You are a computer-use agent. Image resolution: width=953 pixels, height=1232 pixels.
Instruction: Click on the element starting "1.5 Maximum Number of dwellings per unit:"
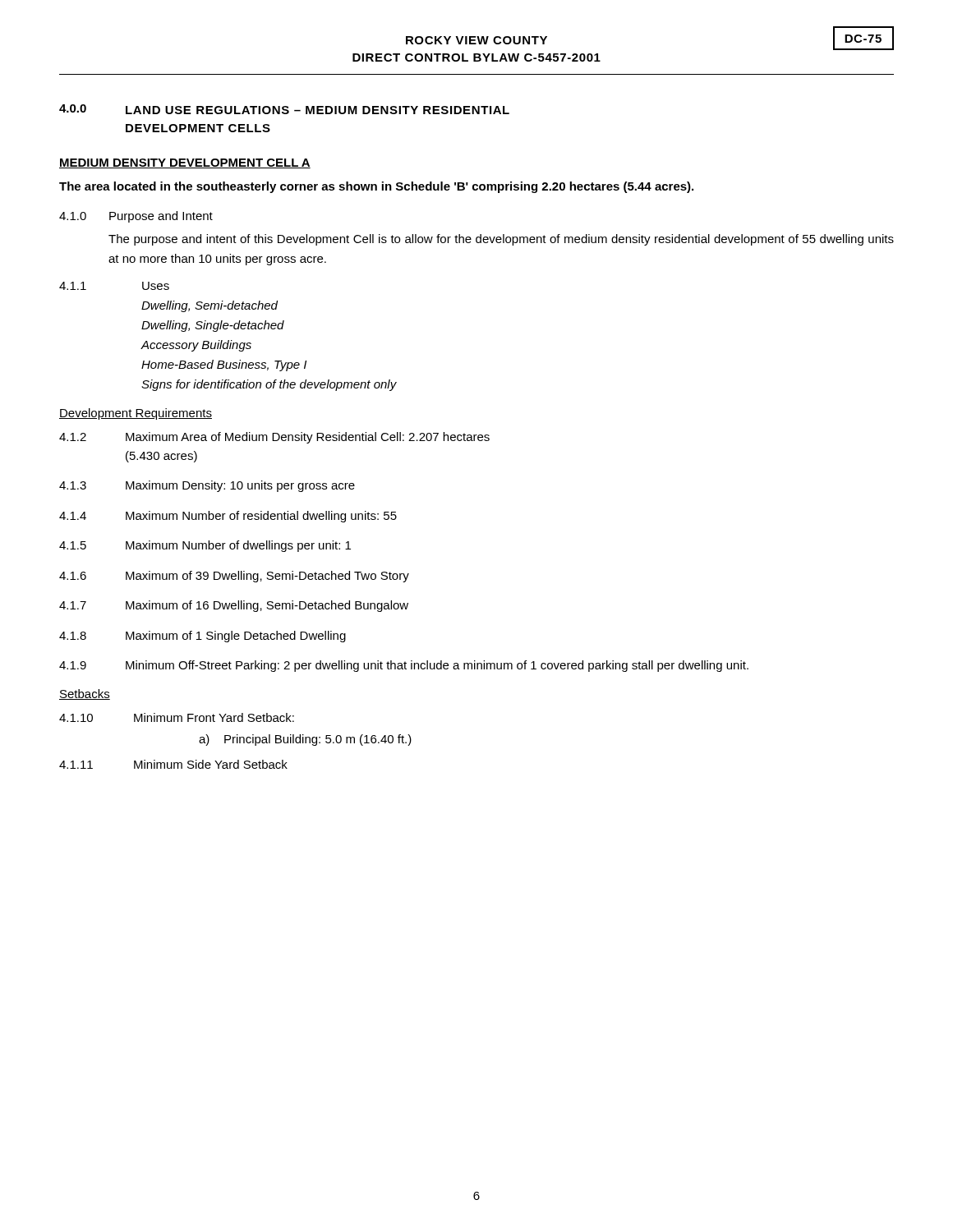205,546
